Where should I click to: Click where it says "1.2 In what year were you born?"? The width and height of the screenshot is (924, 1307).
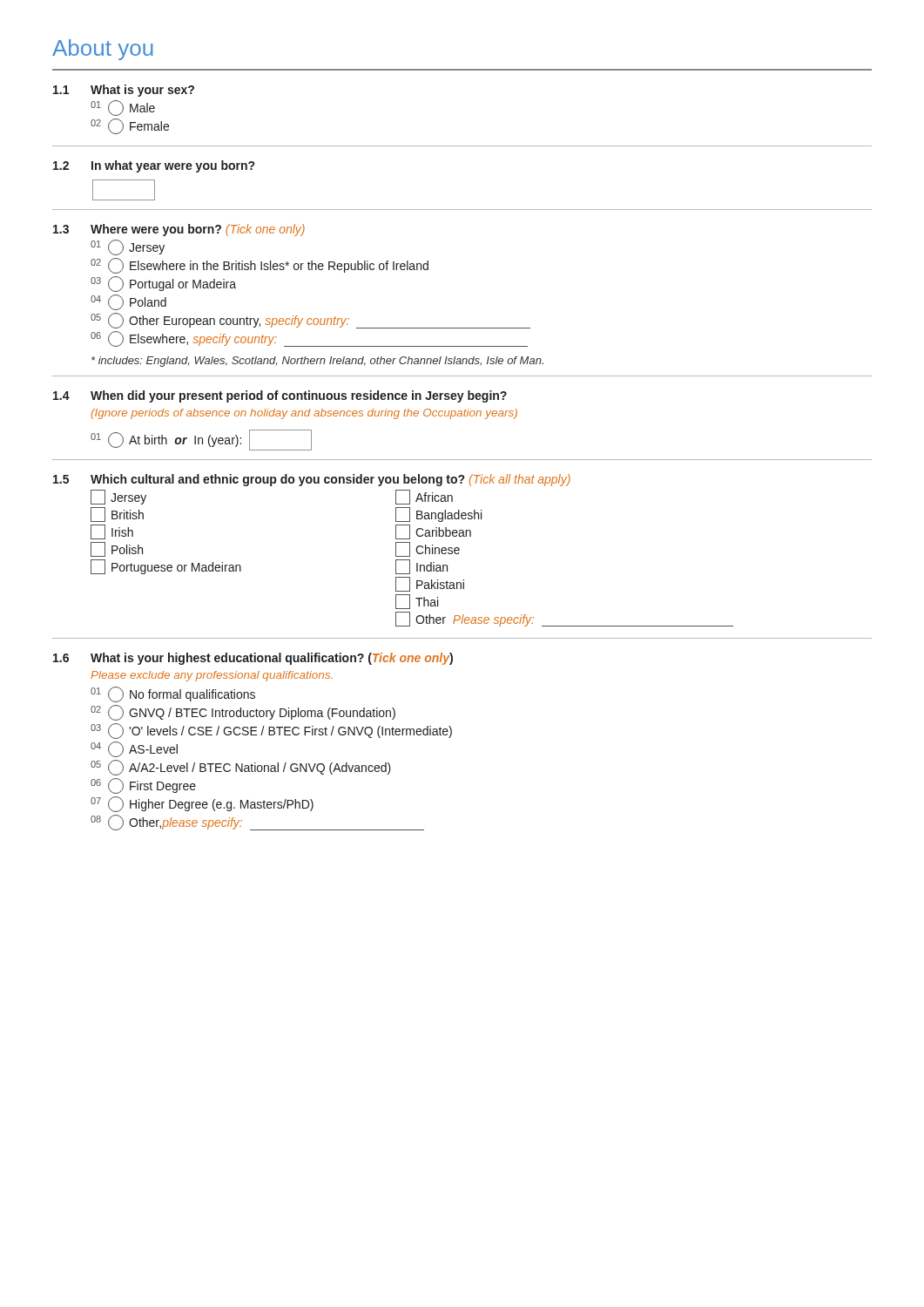154,166
